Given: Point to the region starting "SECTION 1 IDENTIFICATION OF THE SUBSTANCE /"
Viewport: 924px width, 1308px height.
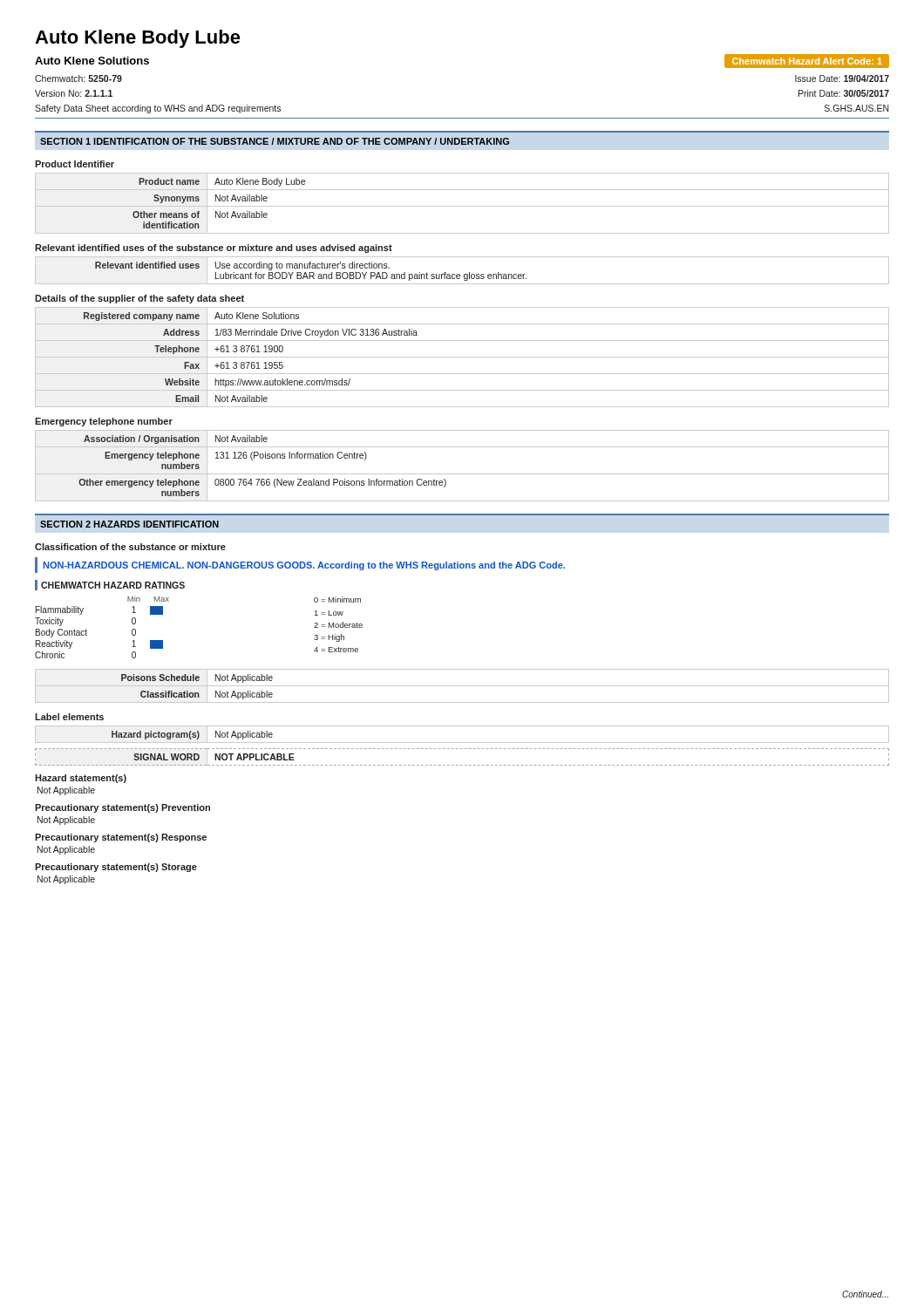Looking at the screenshot, I should pyautogui.click(x=275, y=142).
